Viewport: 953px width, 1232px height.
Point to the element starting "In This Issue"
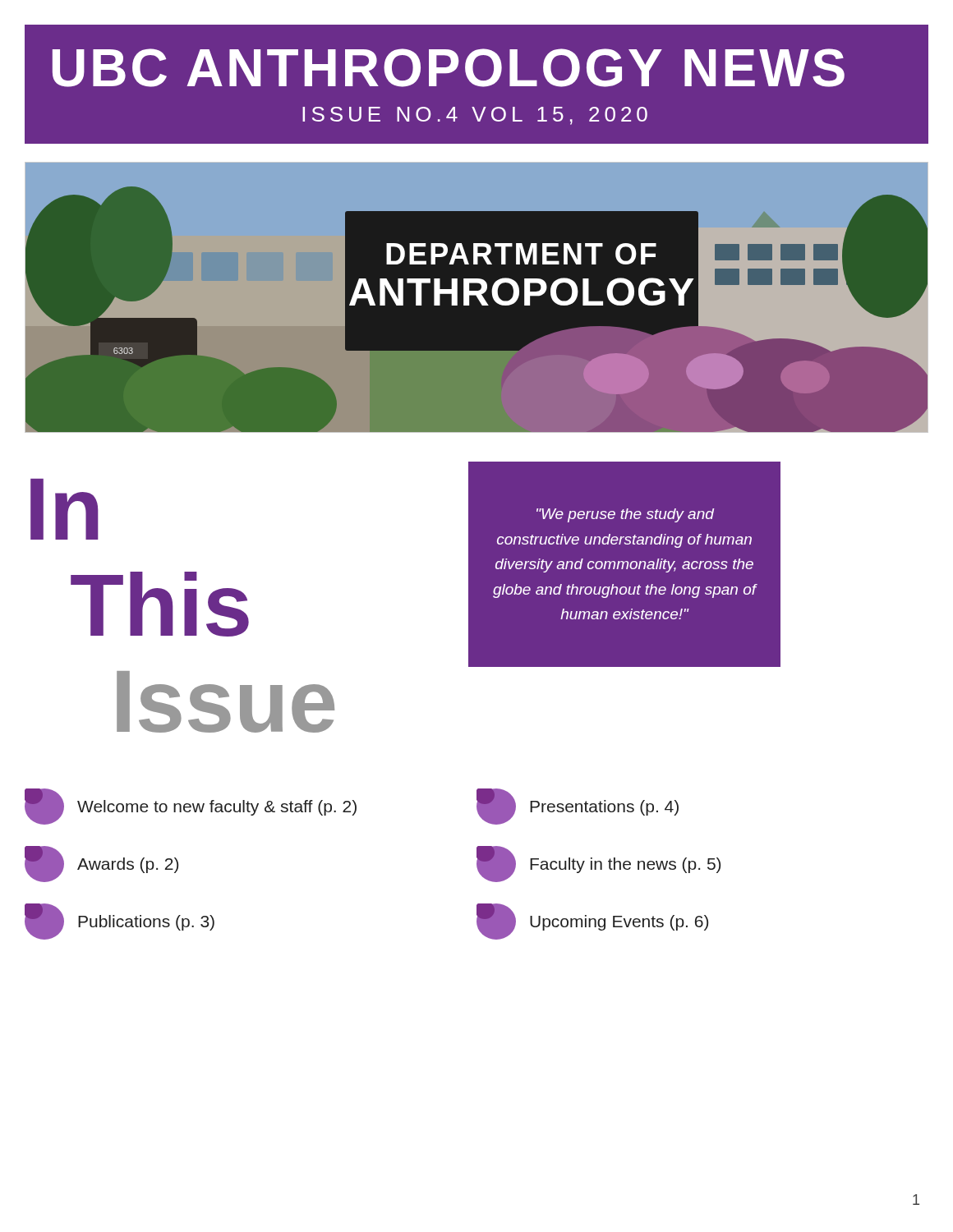tap(226, 606)
